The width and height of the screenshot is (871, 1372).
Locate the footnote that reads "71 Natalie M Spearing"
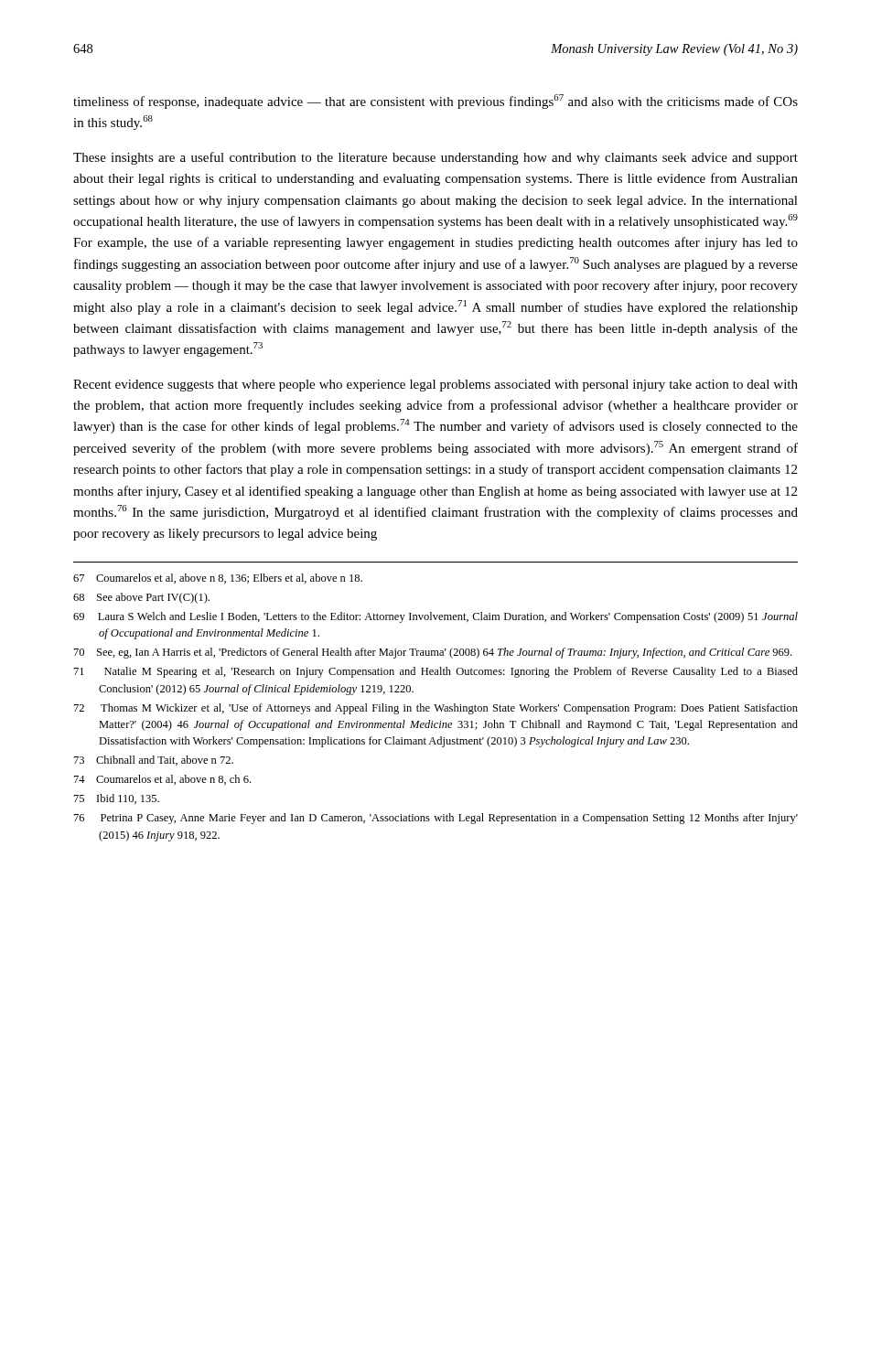click(x=436, y=680)
